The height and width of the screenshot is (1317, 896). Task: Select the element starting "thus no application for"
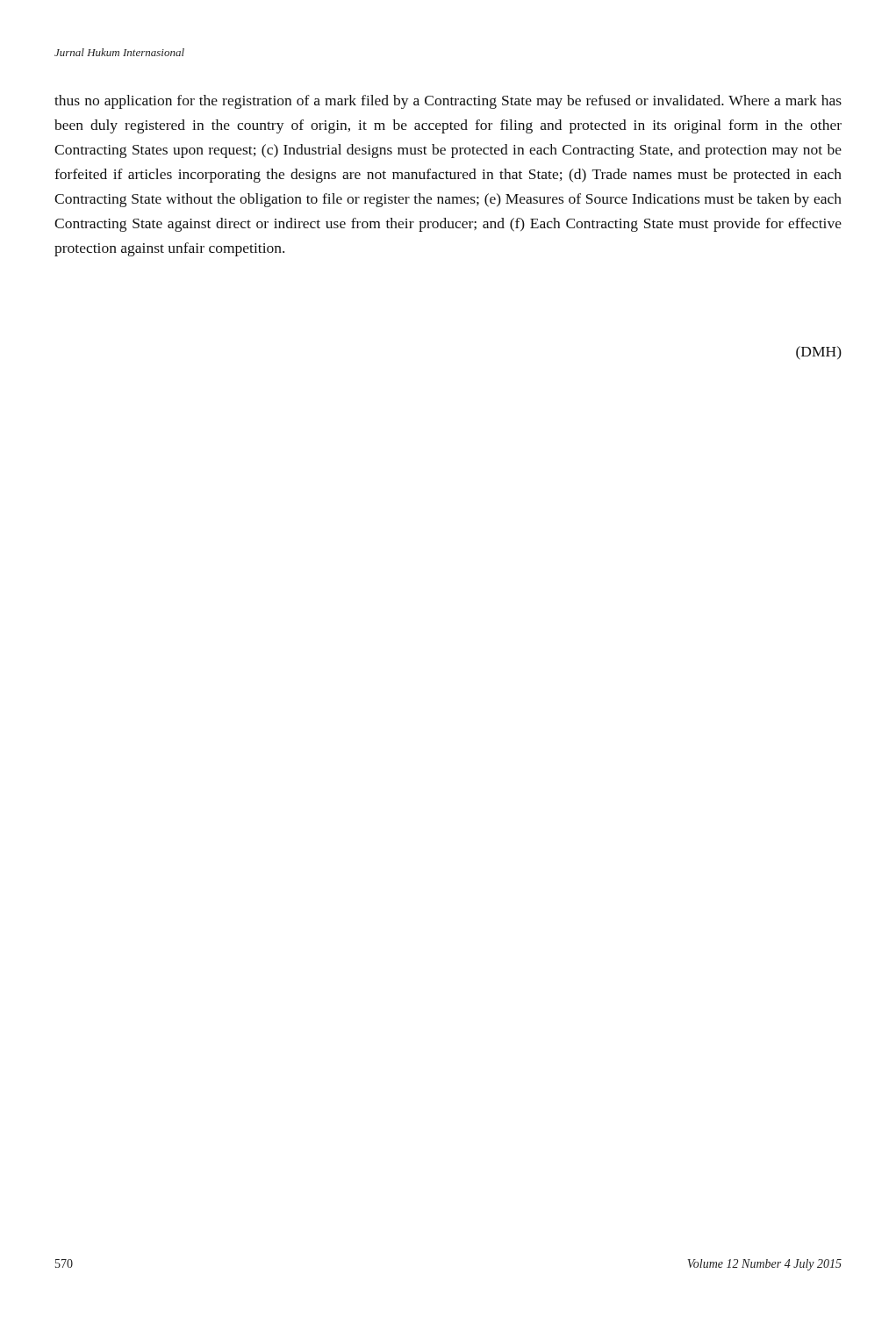point(448,174)
